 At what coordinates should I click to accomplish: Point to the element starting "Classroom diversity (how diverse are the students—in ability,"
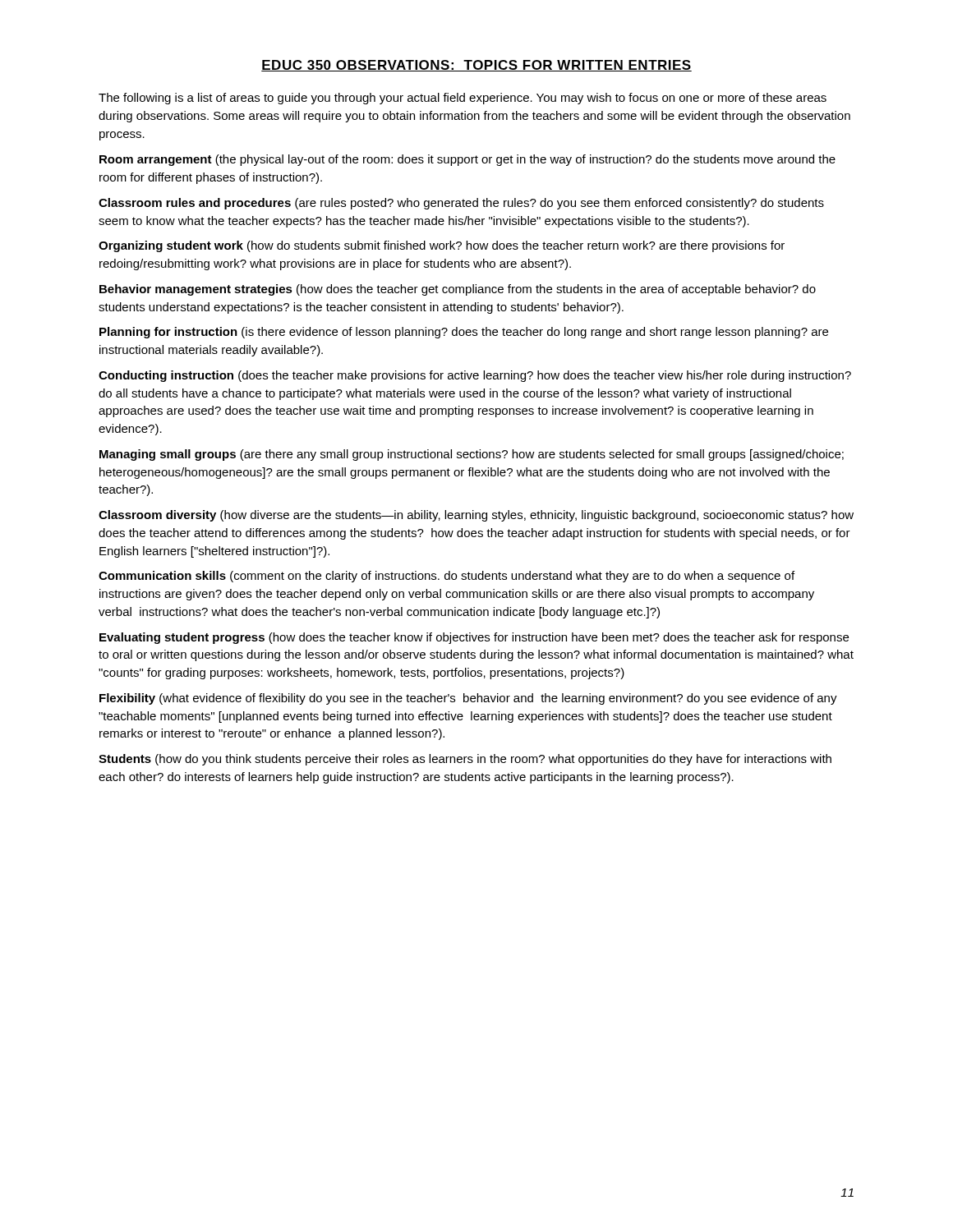tap(476, 532)
